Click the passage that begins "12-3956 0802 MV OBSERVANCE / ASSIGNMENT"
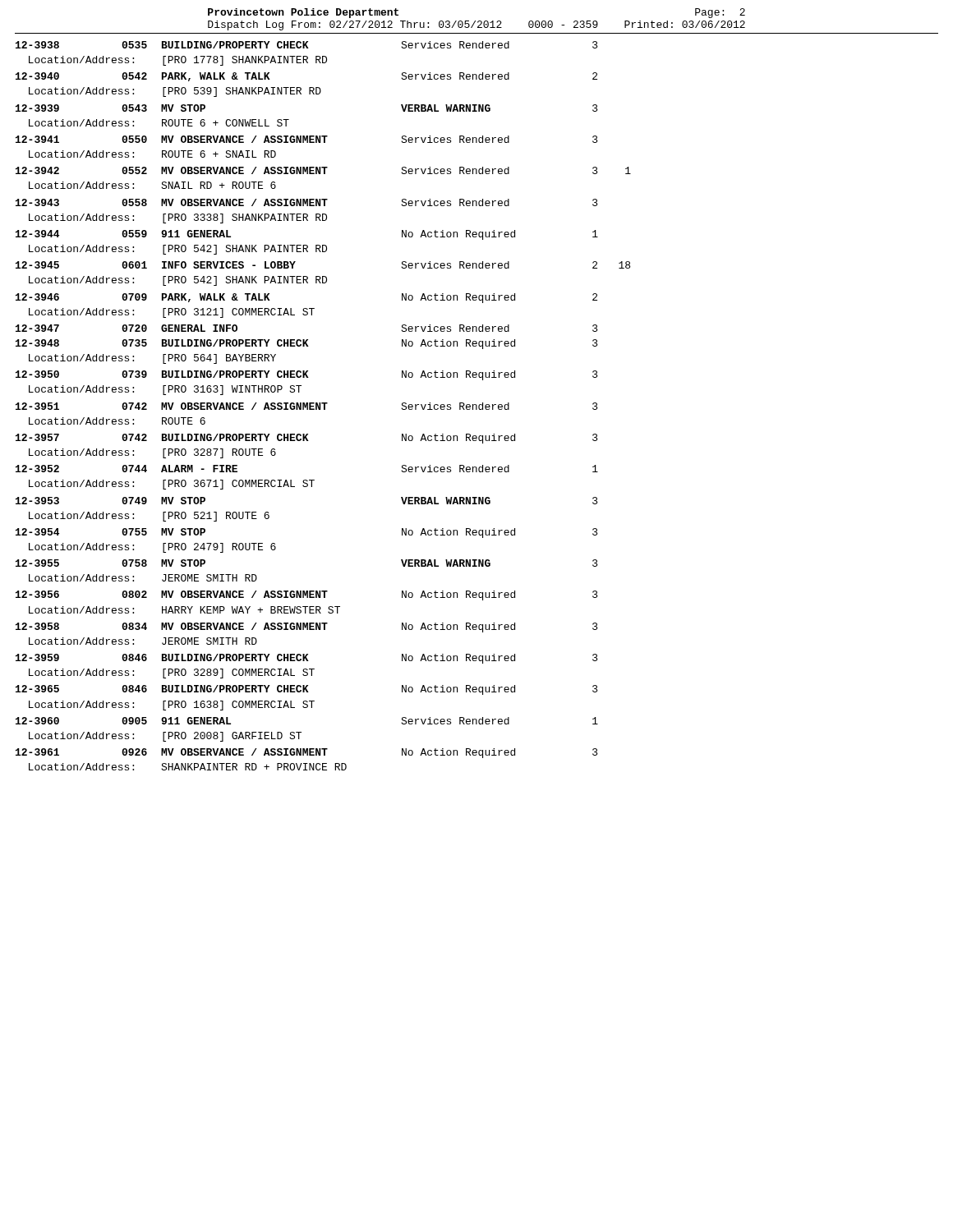The width and height of the screenshot is (953, 1232). click(476, 603)
